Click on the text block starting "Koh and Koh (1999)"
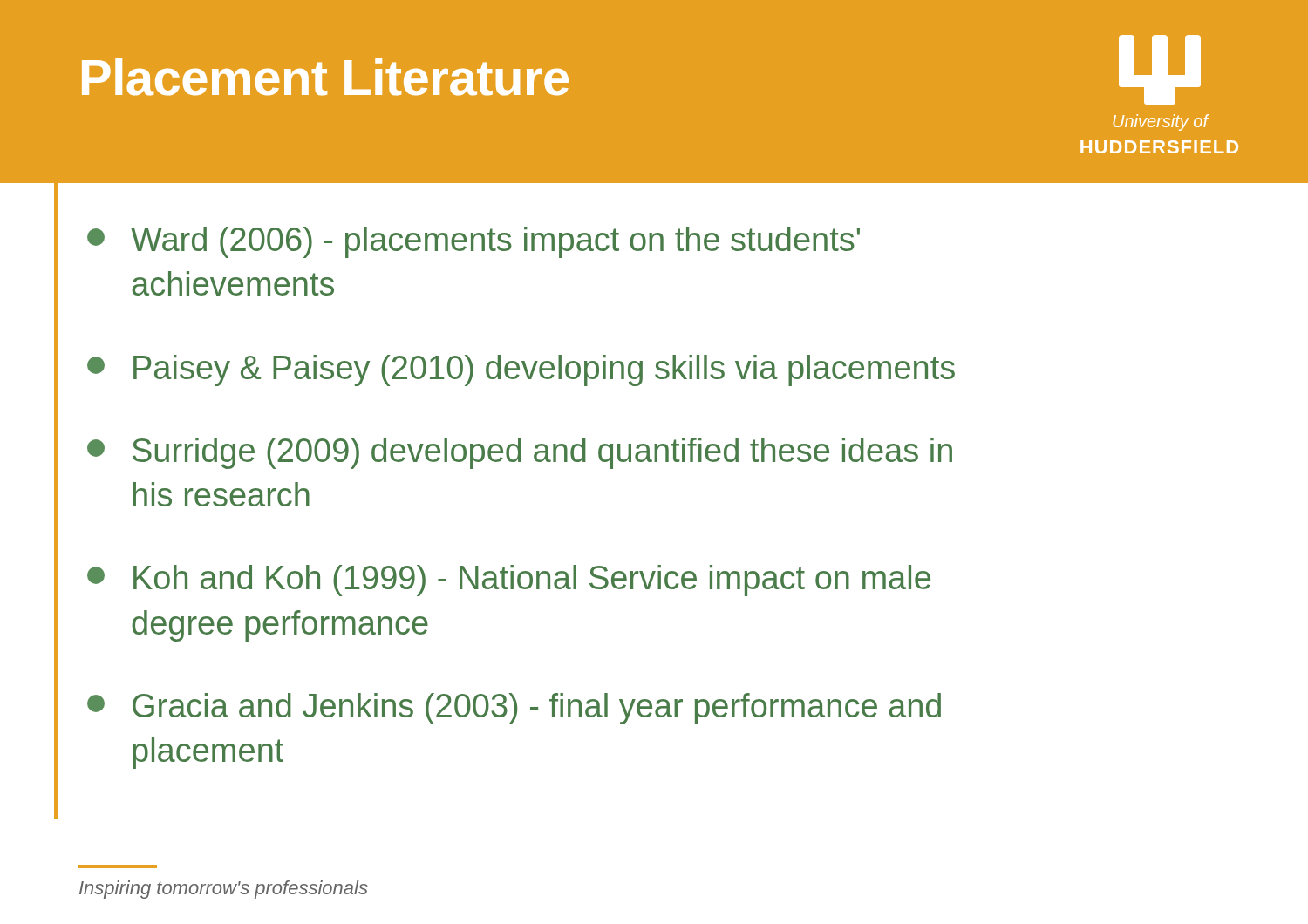The height and width of the screenshot is (924, 1308). [510, 601]
